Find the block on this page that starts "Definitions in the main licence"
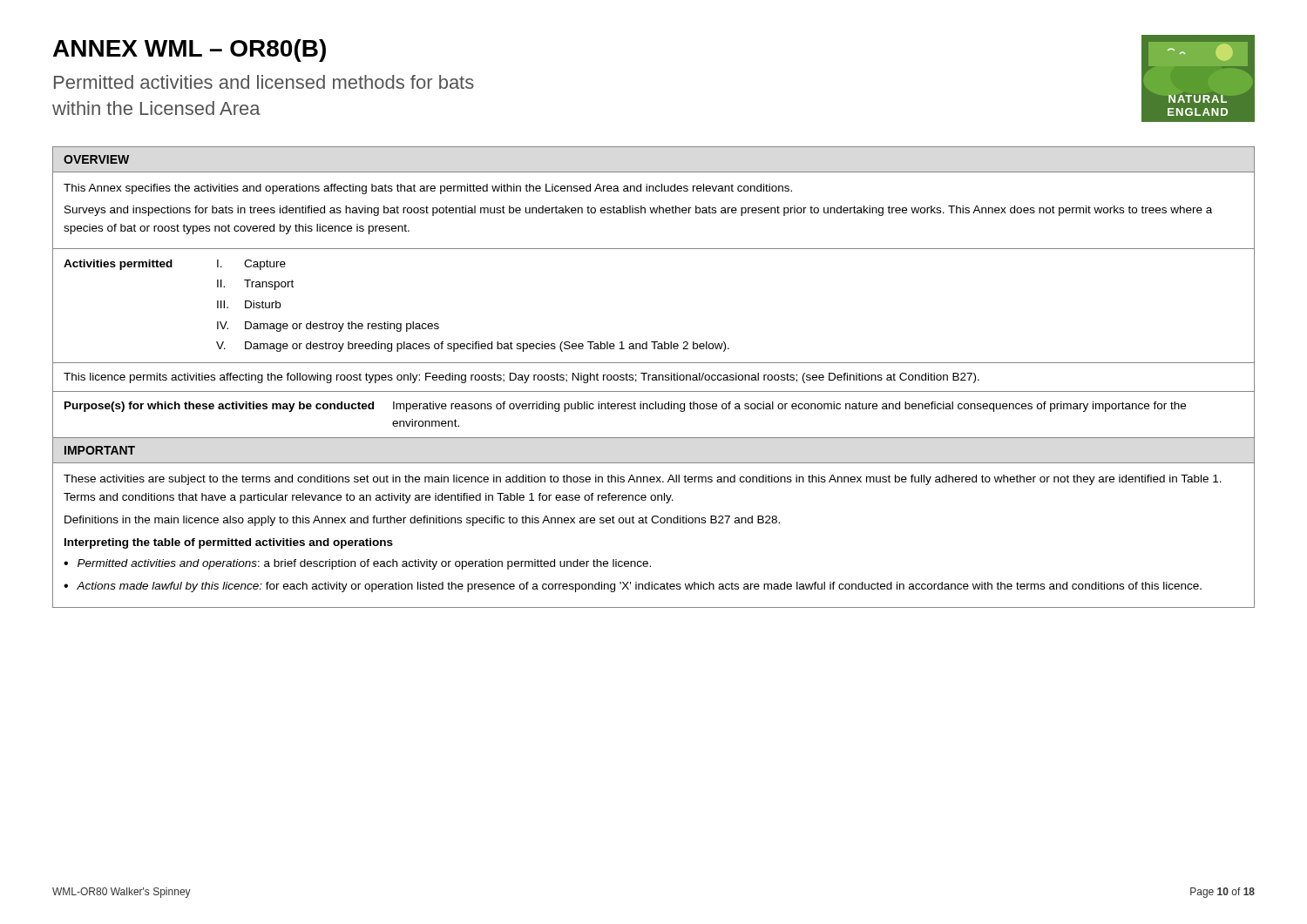1307x924 pixels. (x=422, y=519)
